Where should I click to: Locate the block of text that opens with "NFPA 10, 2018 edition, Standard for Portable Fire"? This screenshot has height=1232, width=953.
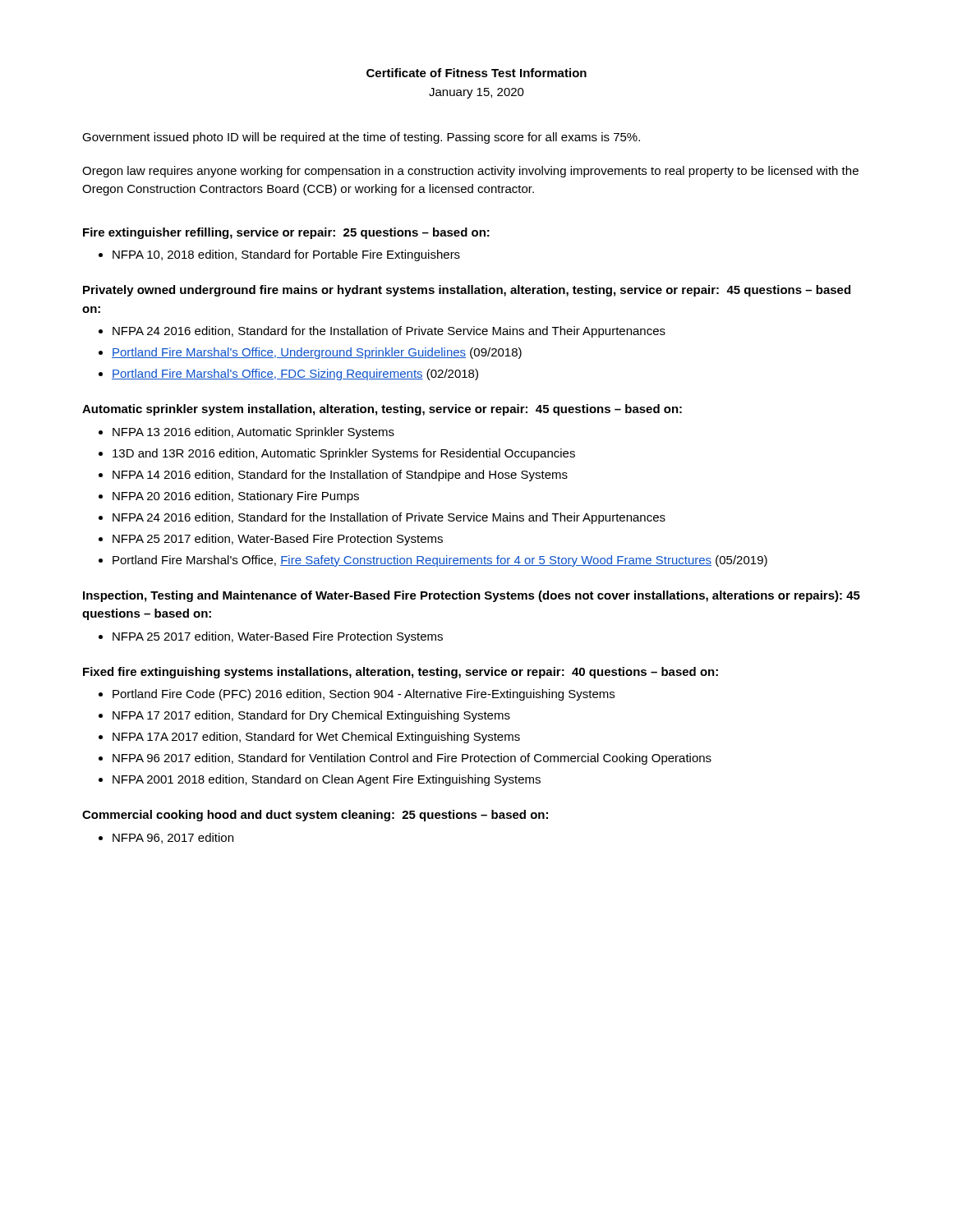coord(286,254)
